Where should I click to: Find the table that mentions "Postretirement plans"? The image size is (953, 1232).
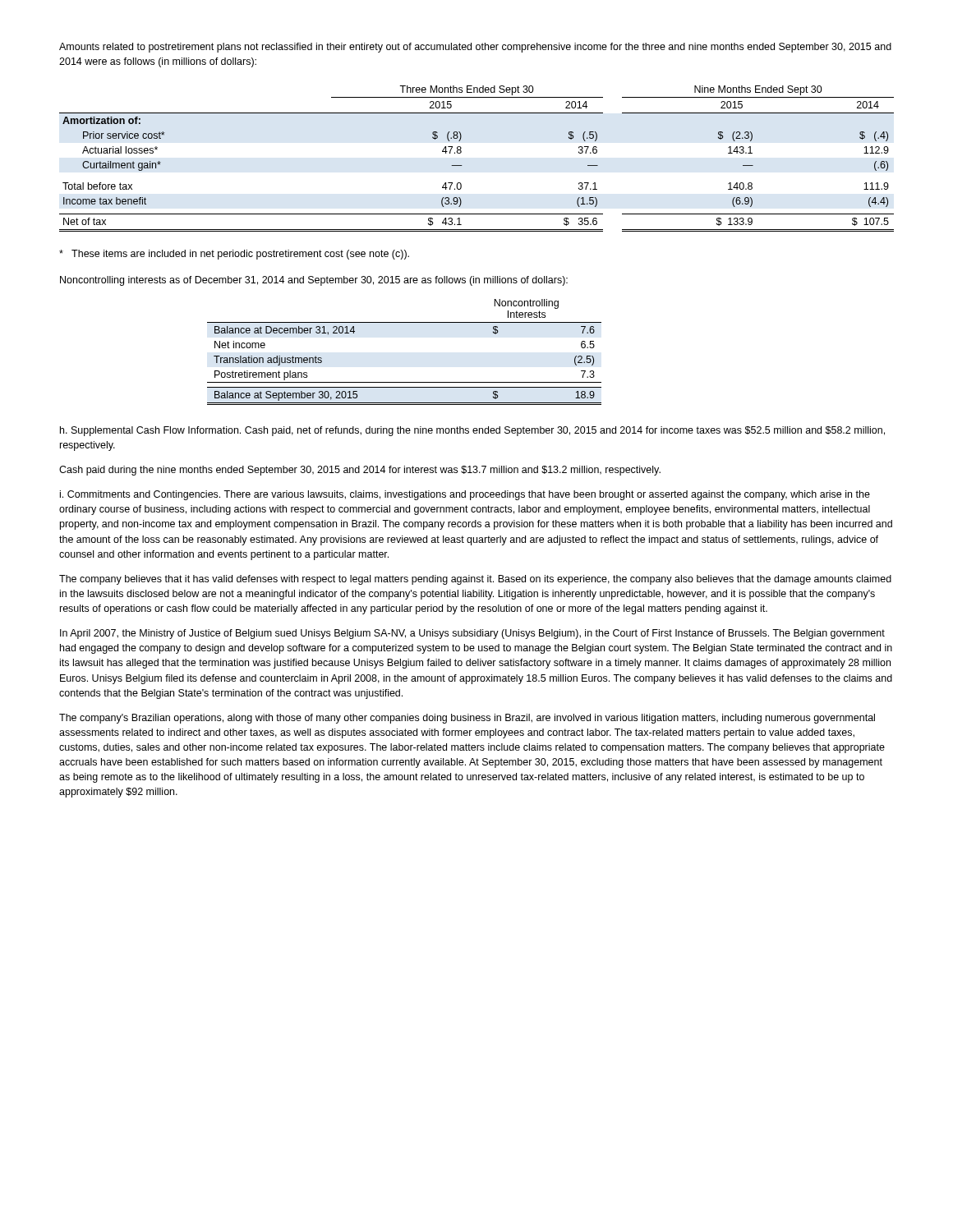coord(476,350)
